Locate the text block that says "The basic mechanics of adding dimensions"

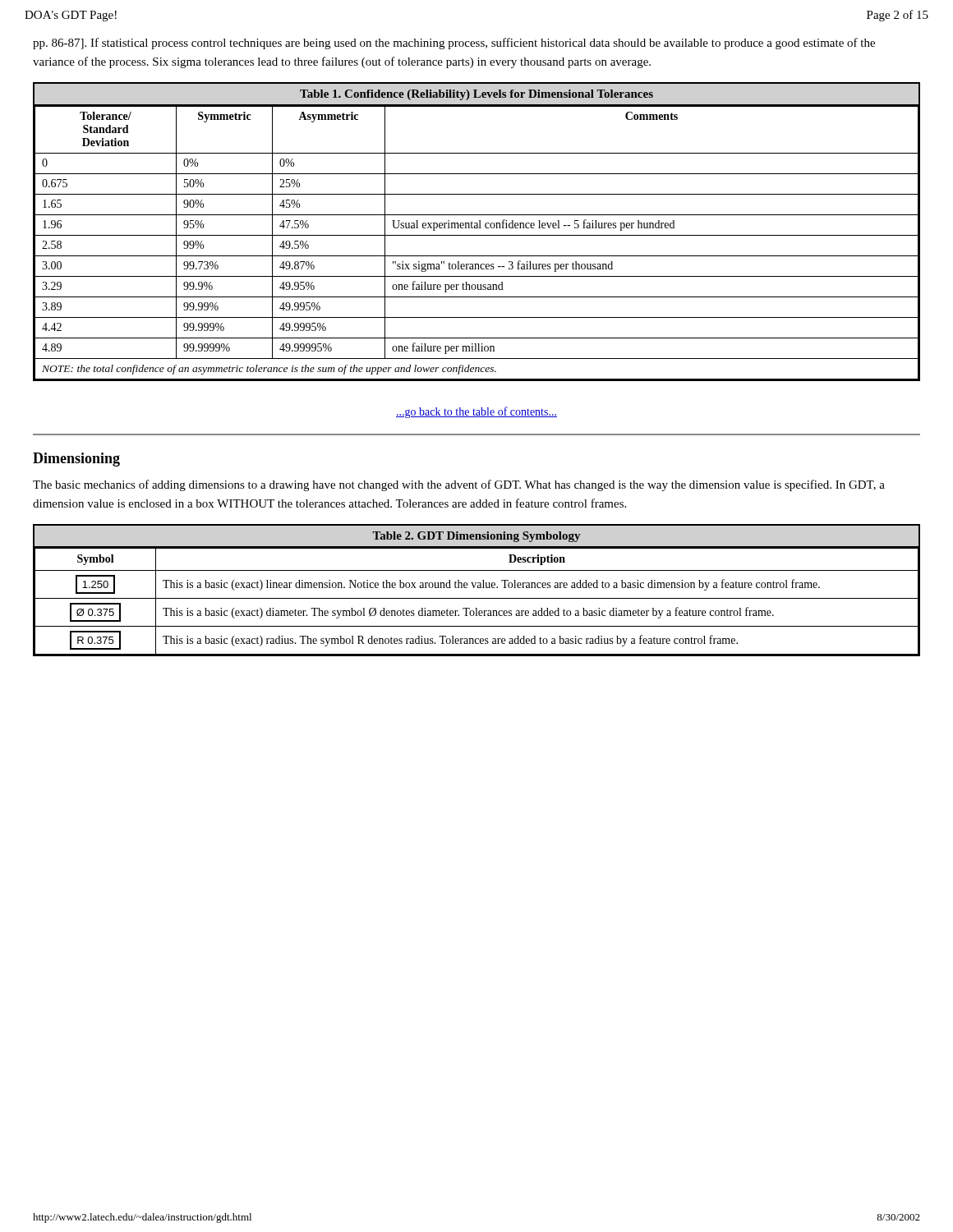pyautogui.click(x=459, y=494)
